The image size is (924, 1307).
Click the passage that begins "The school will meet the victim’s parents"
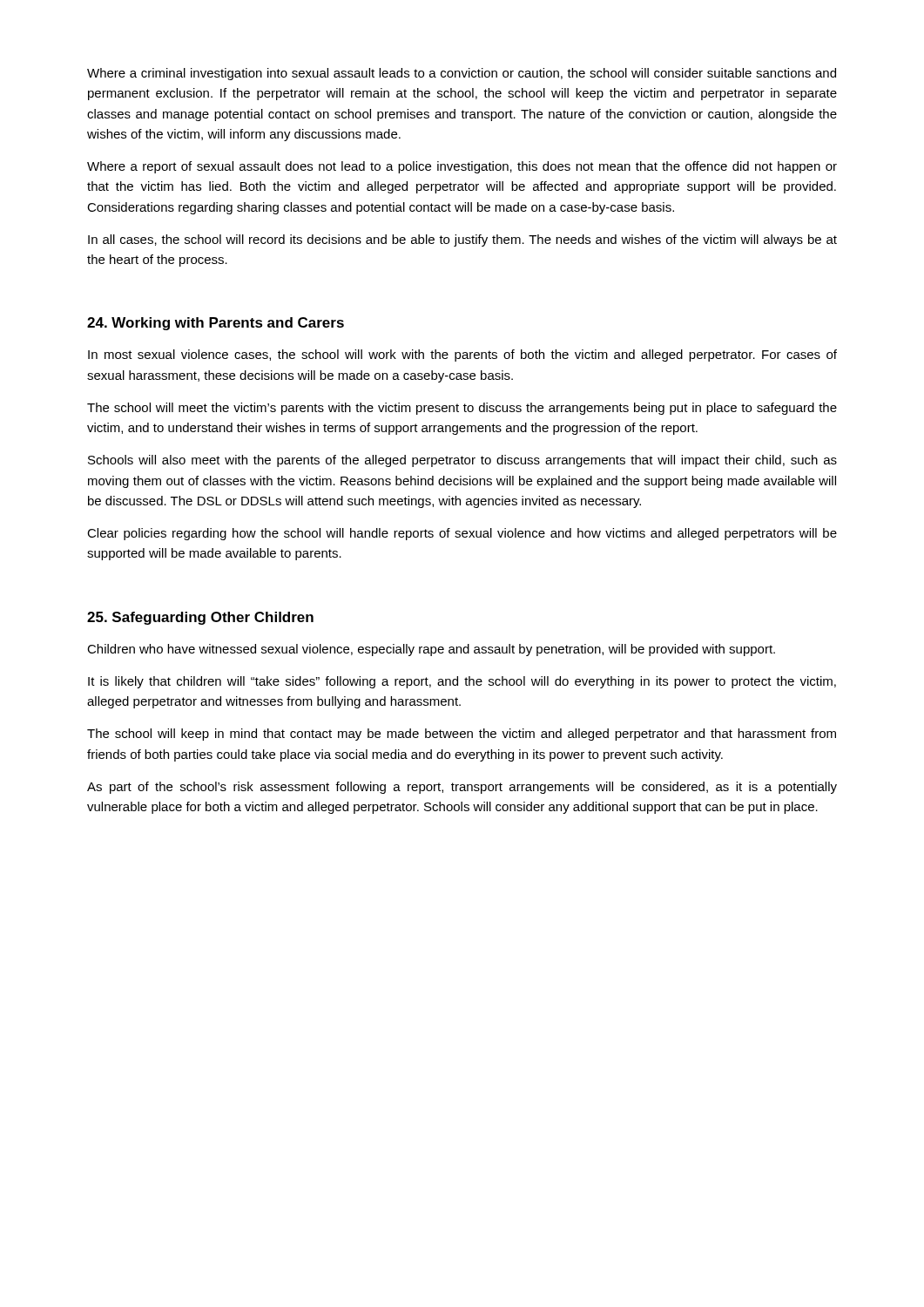462,417
